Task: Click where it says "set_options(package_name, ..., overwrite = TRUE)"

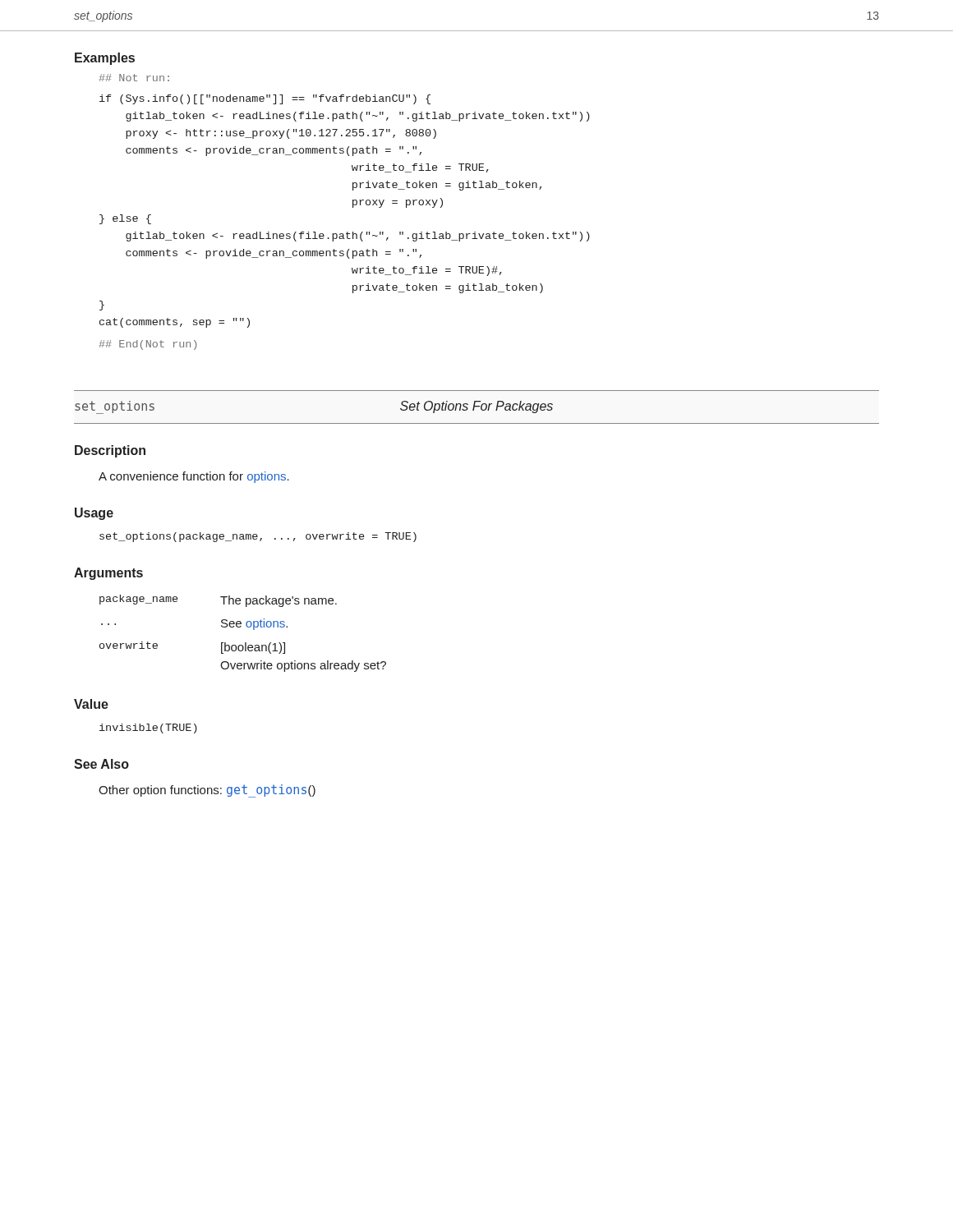Action: point(258,537)
